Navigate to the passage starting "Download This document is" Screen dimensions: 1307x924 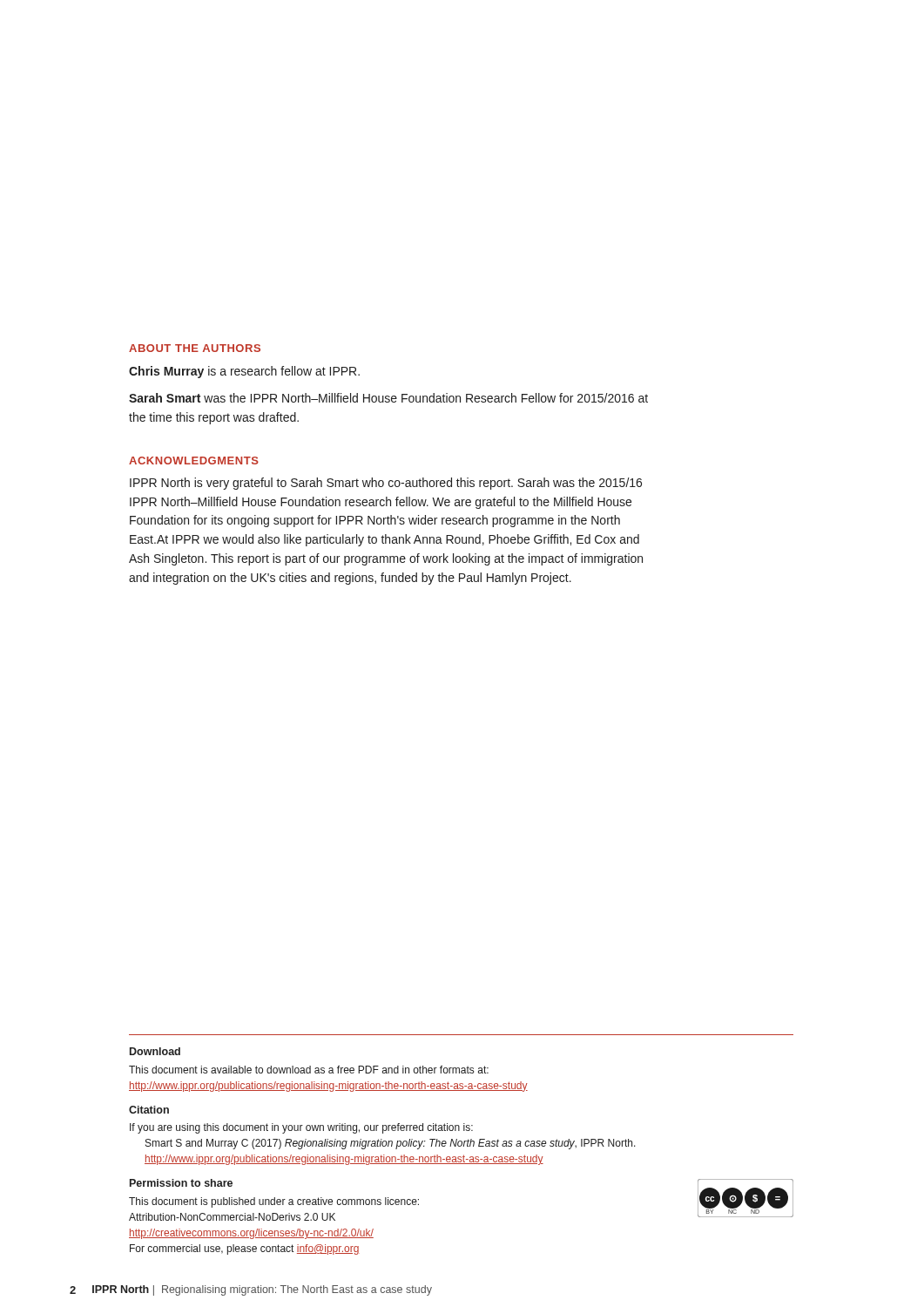[461, 1068]
